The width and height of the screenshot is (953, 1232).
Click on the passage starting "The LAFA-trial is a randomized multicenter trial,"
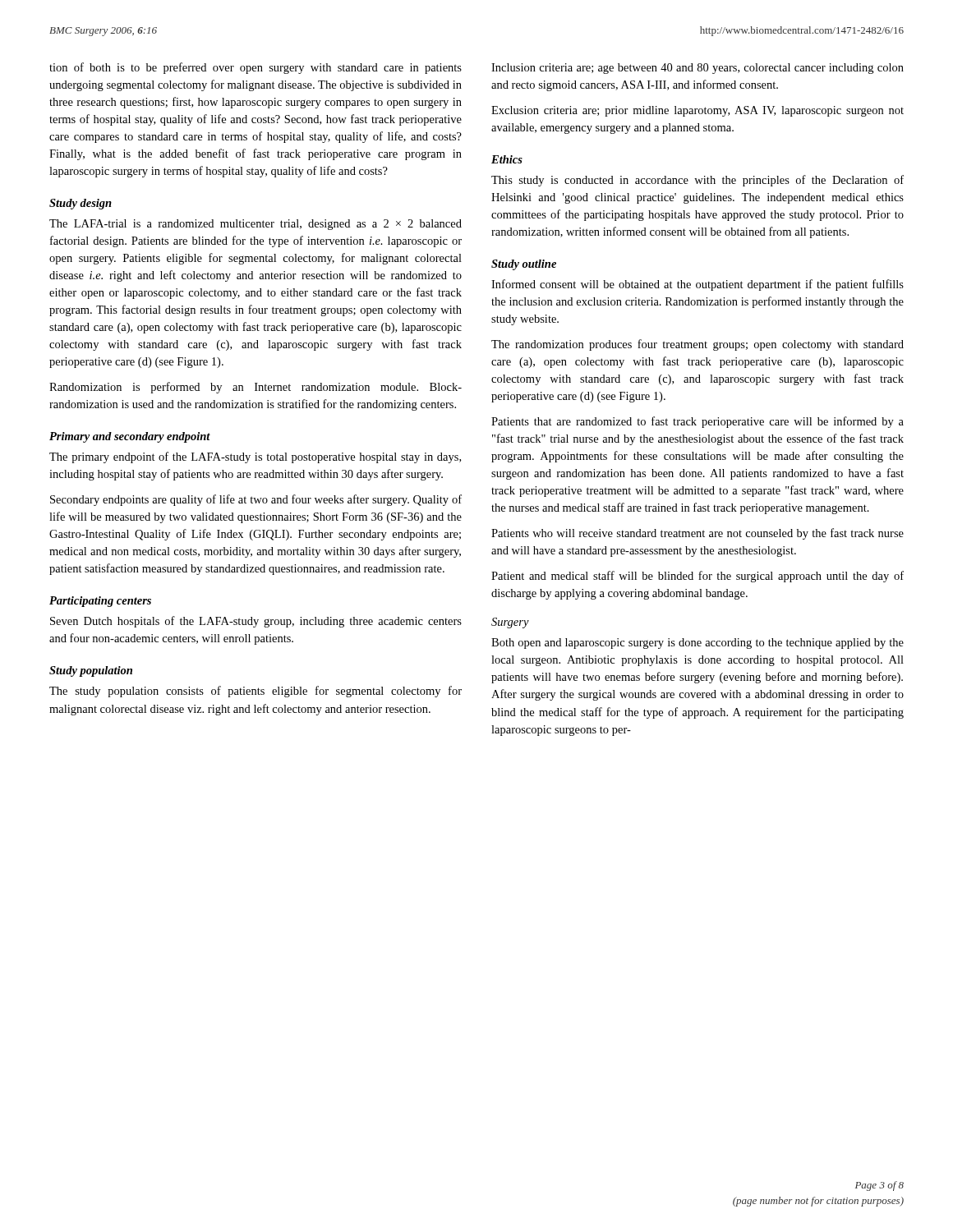coord(255,314)
